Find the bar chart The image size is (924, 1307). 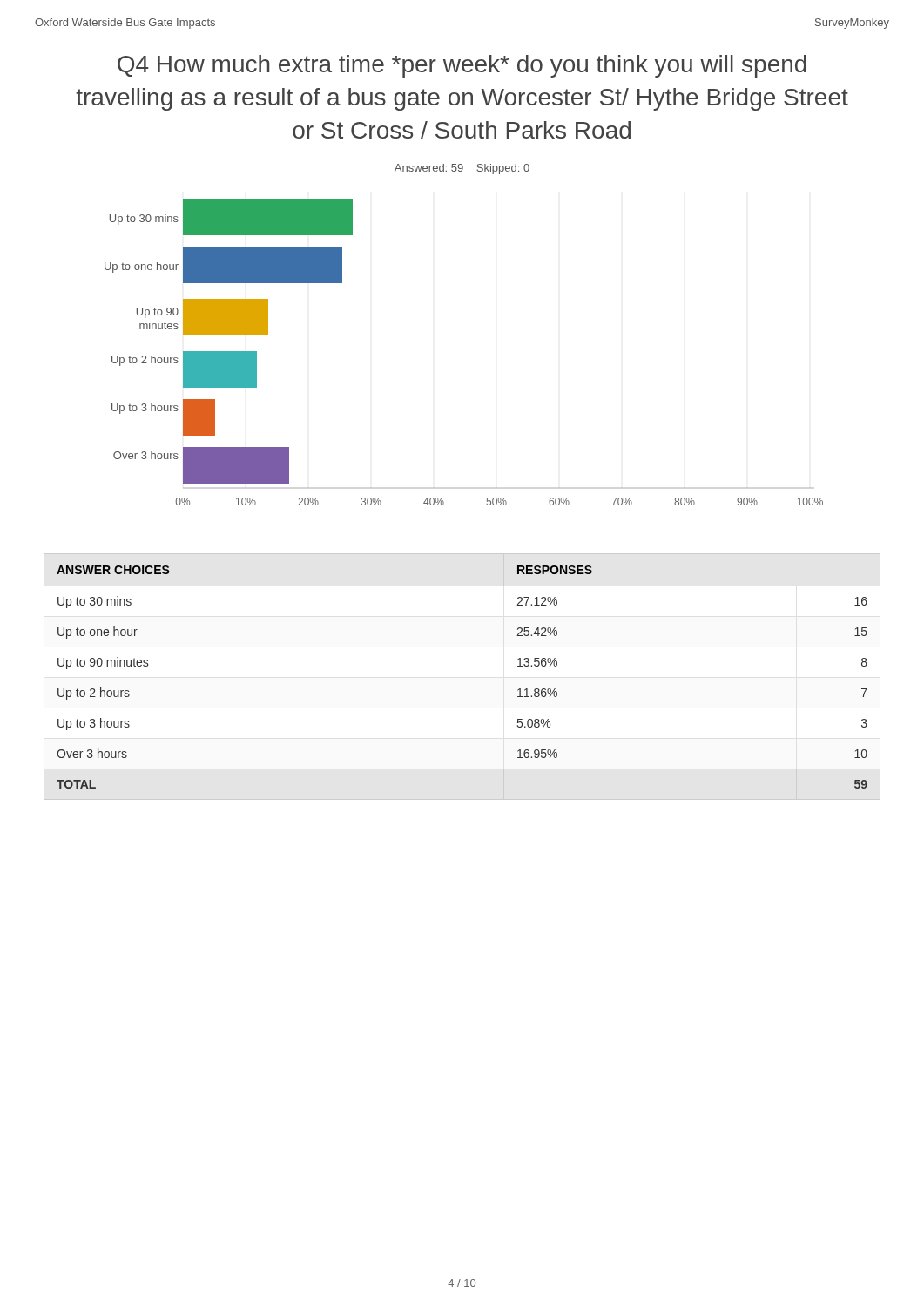coord(462,357)
